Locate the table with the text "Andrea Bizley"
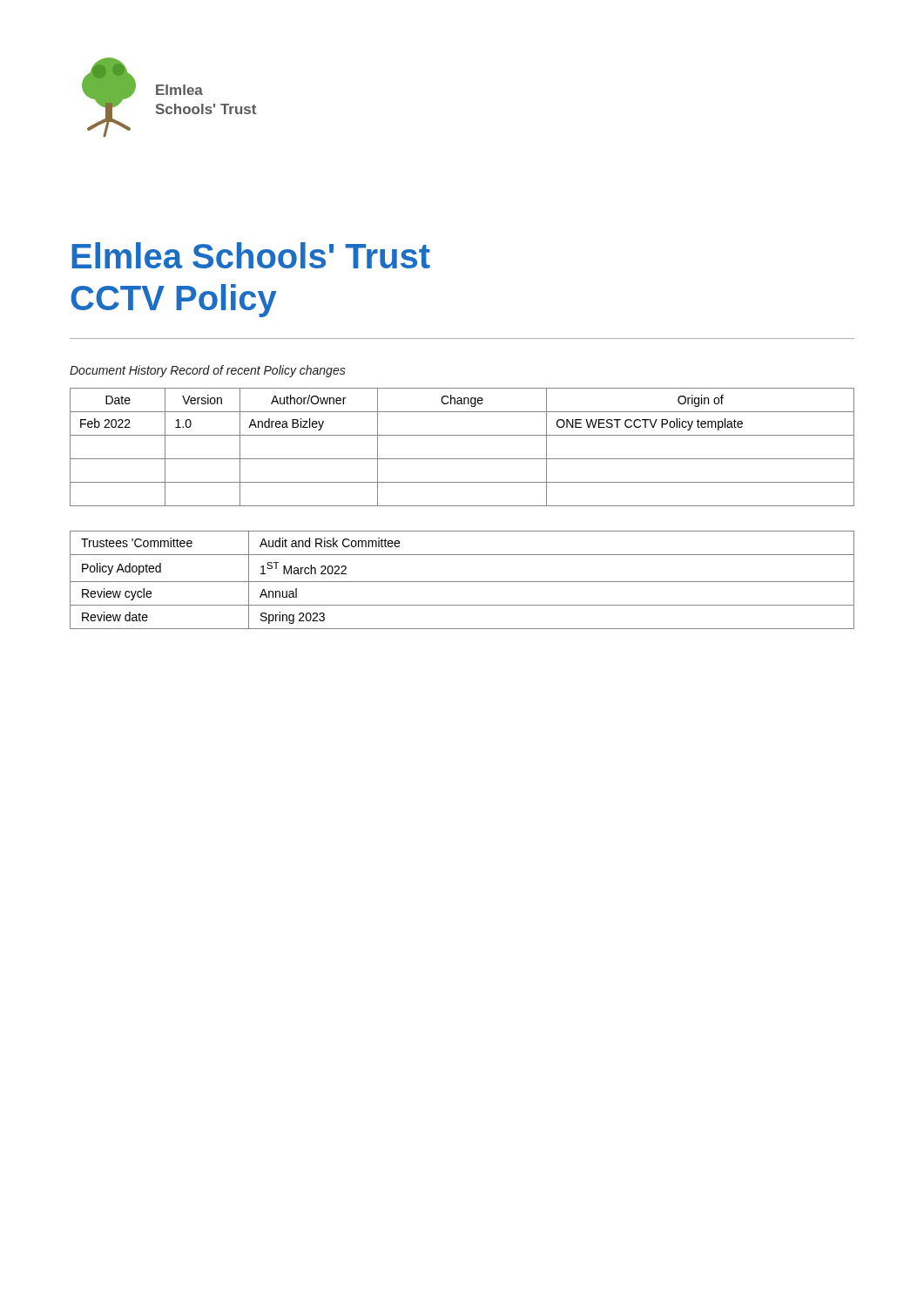Viewport: 924px width, 1307px height. point(462,447)
